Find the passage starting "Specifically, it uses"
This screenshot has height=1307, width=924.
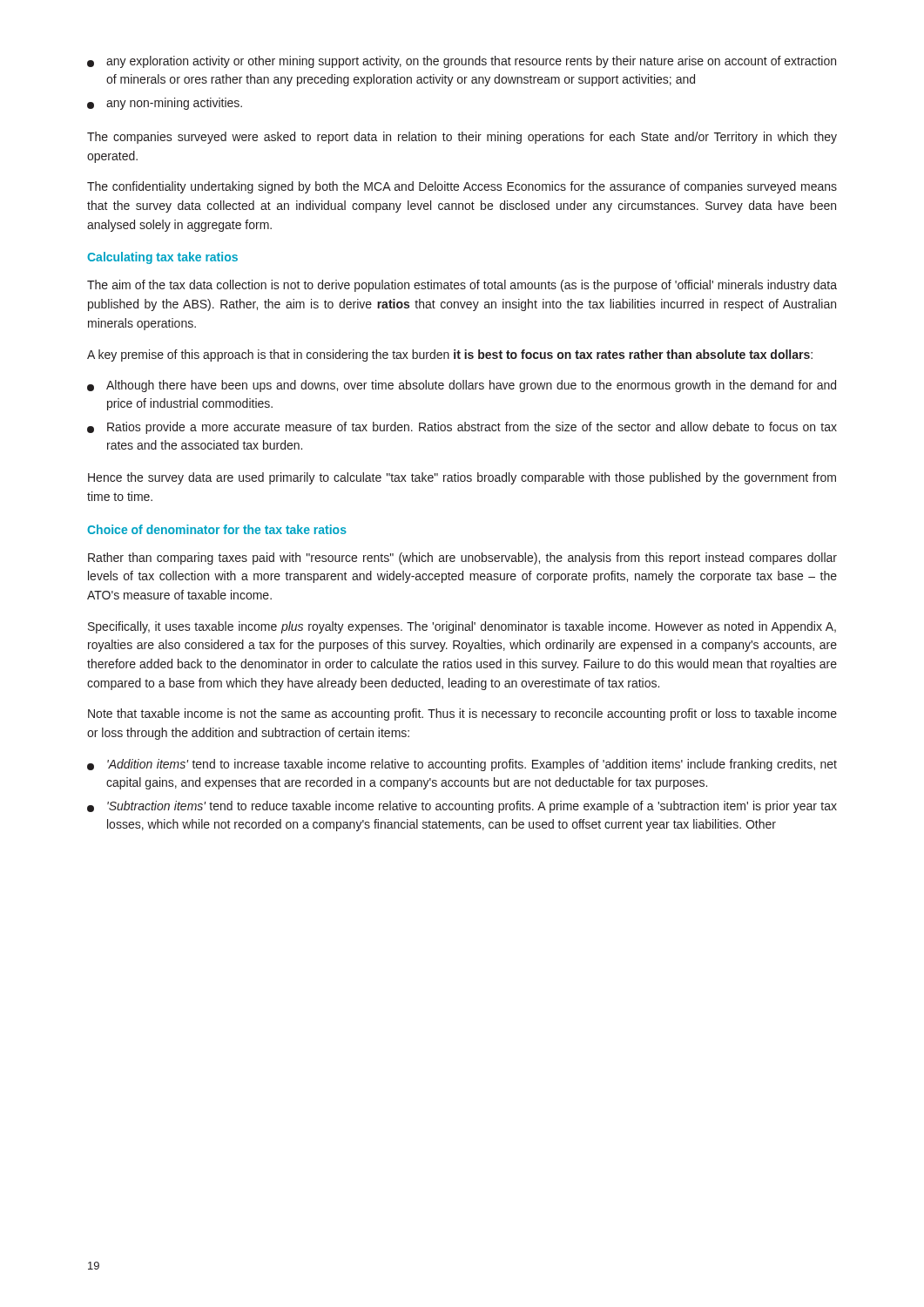click(462, 655)
